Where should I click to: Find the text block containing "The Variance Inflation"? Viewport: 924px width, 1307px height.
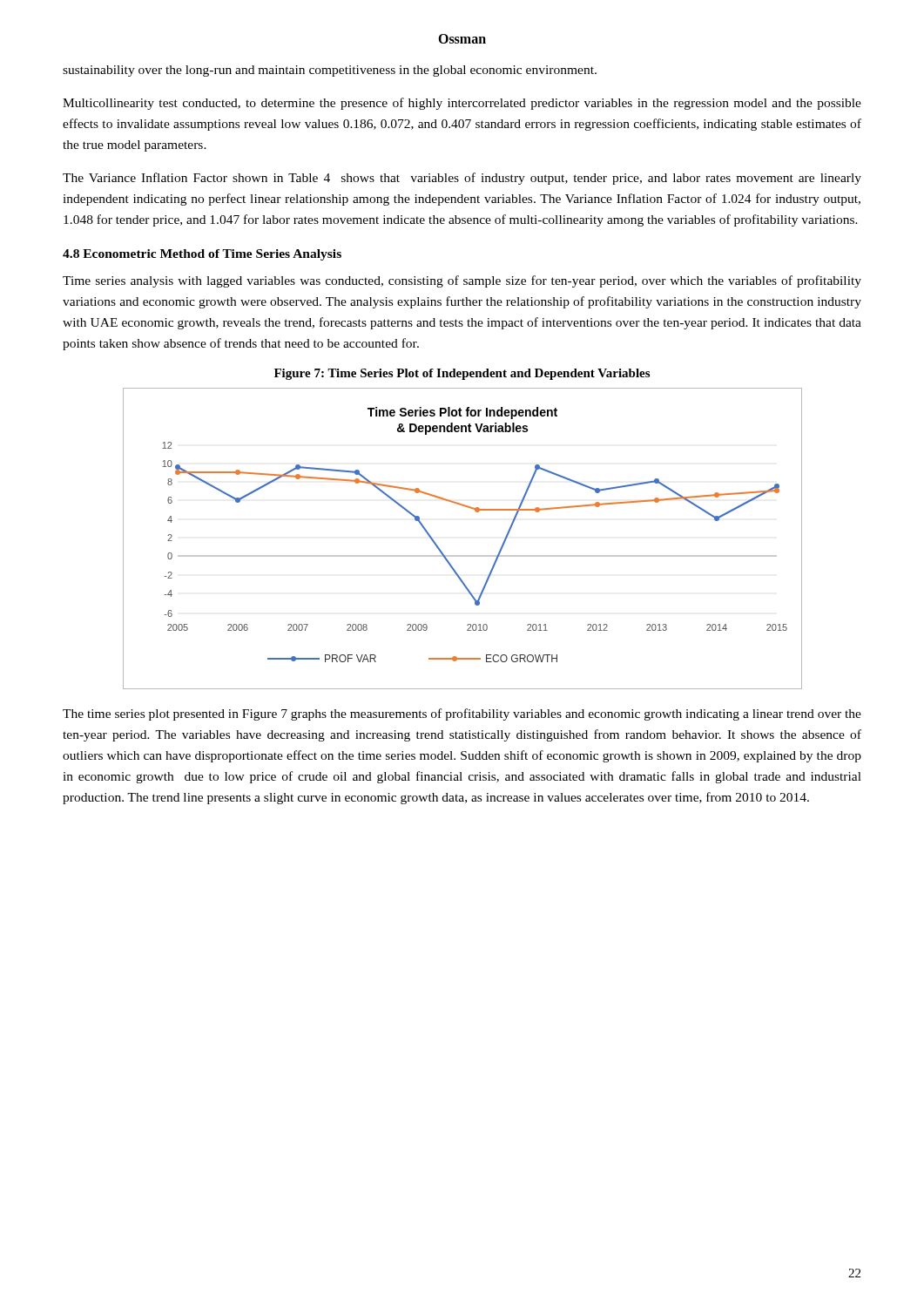[x=462, y=198]
